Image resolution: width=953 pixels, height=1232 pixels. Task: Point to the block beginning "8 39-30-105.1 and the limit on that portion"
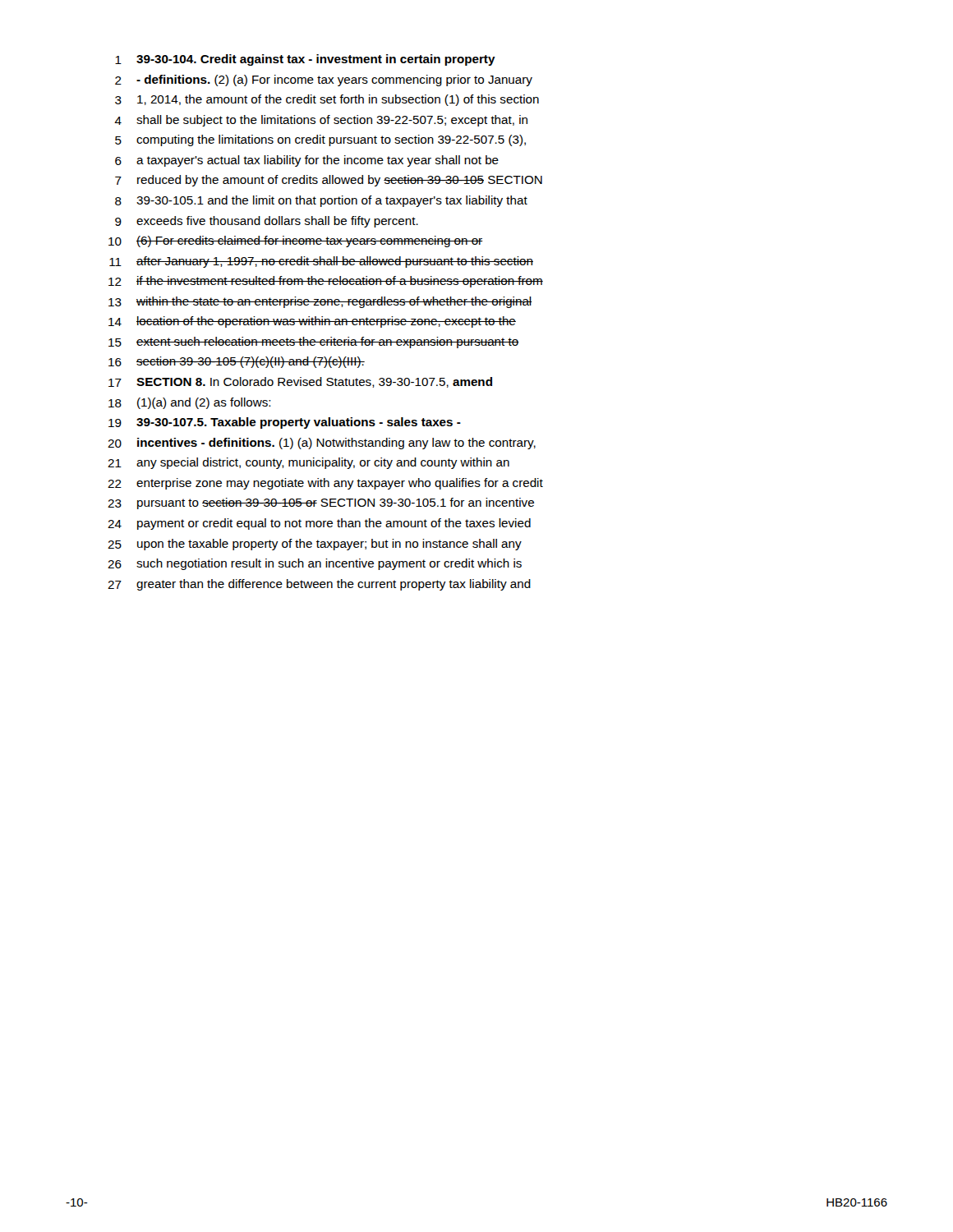(489, 201)
